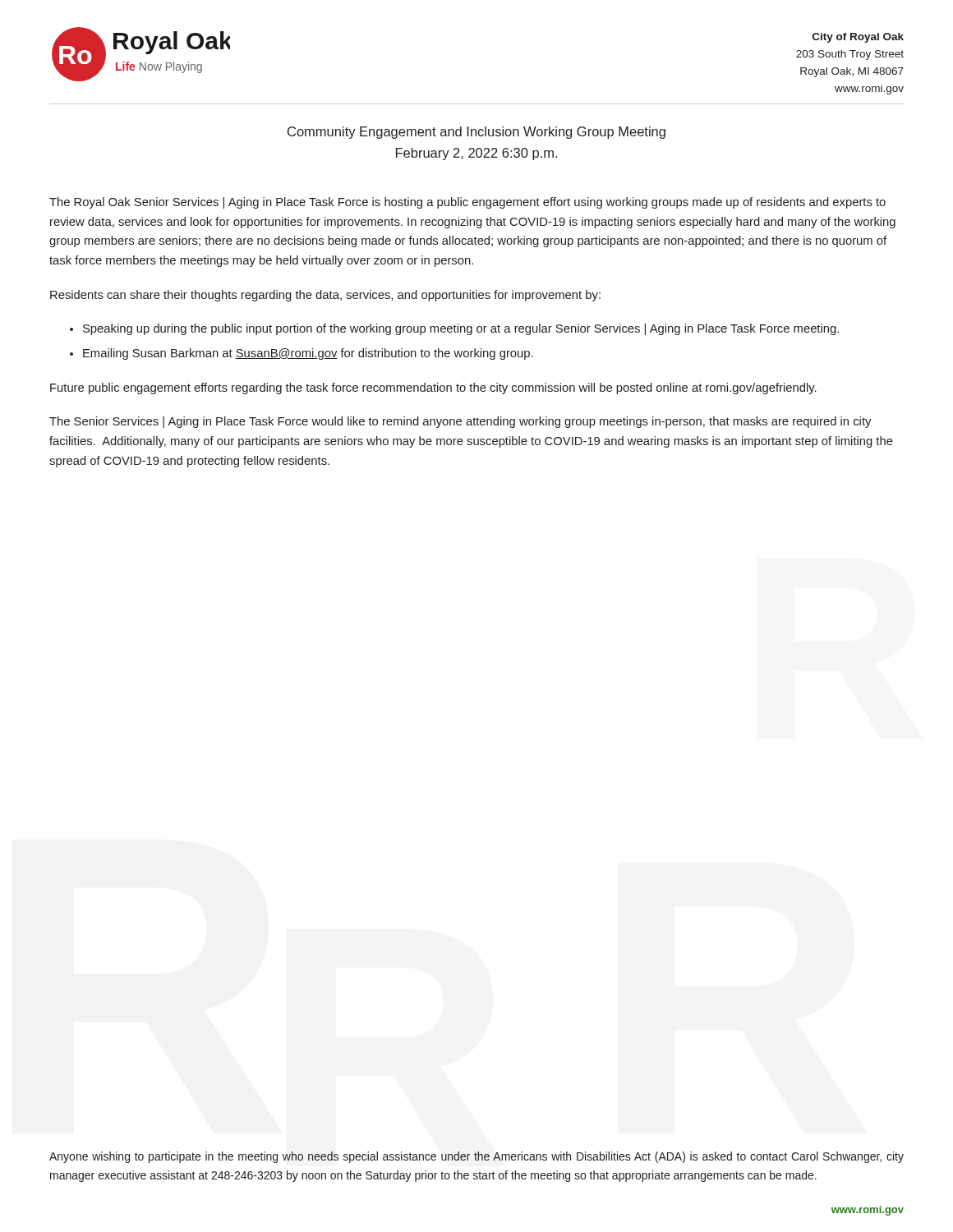Select the logo
The image size is (953, 1232).
point(140,57)
